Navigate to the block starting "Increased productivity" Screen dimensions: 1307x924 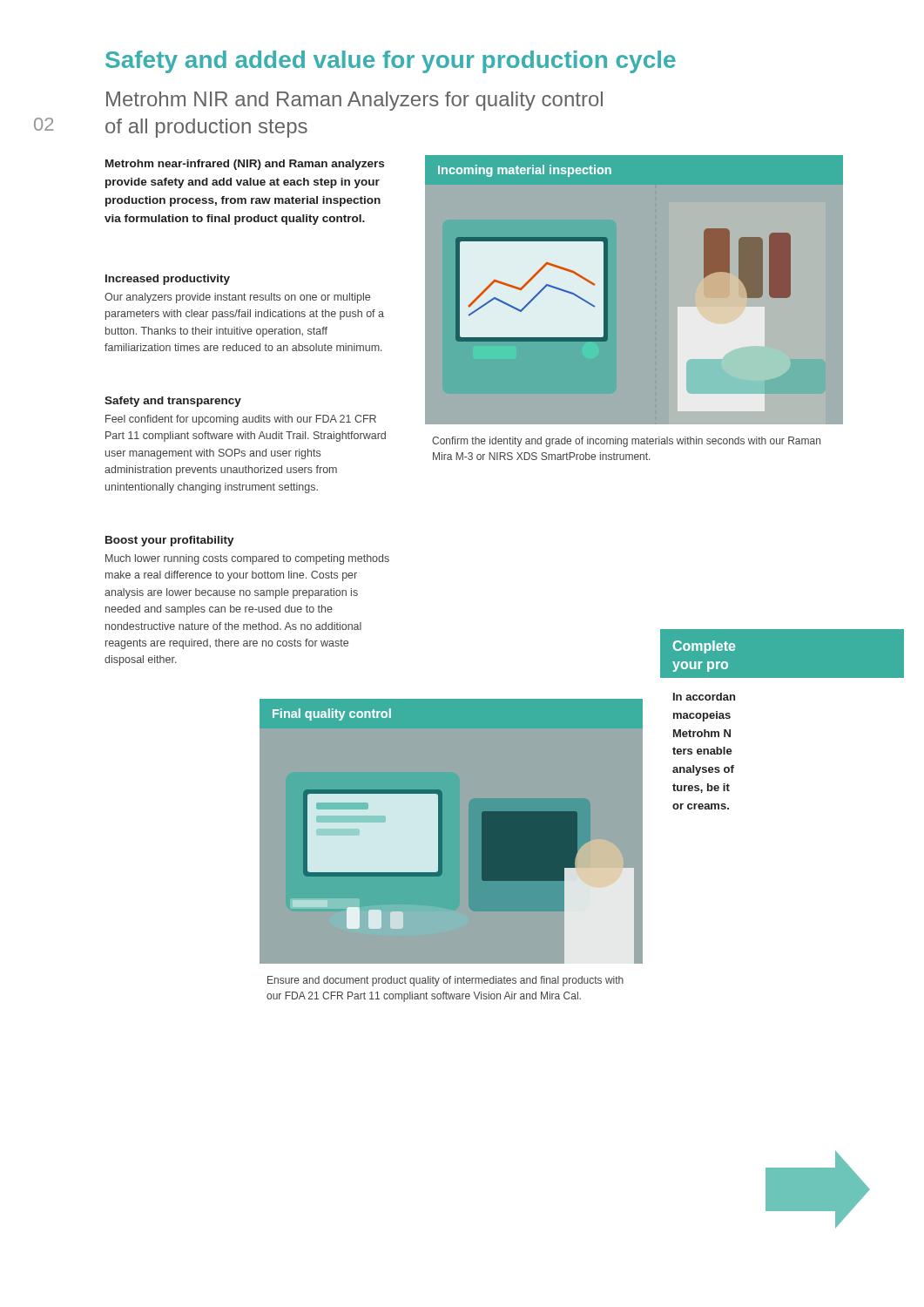[x=167, y=278]
